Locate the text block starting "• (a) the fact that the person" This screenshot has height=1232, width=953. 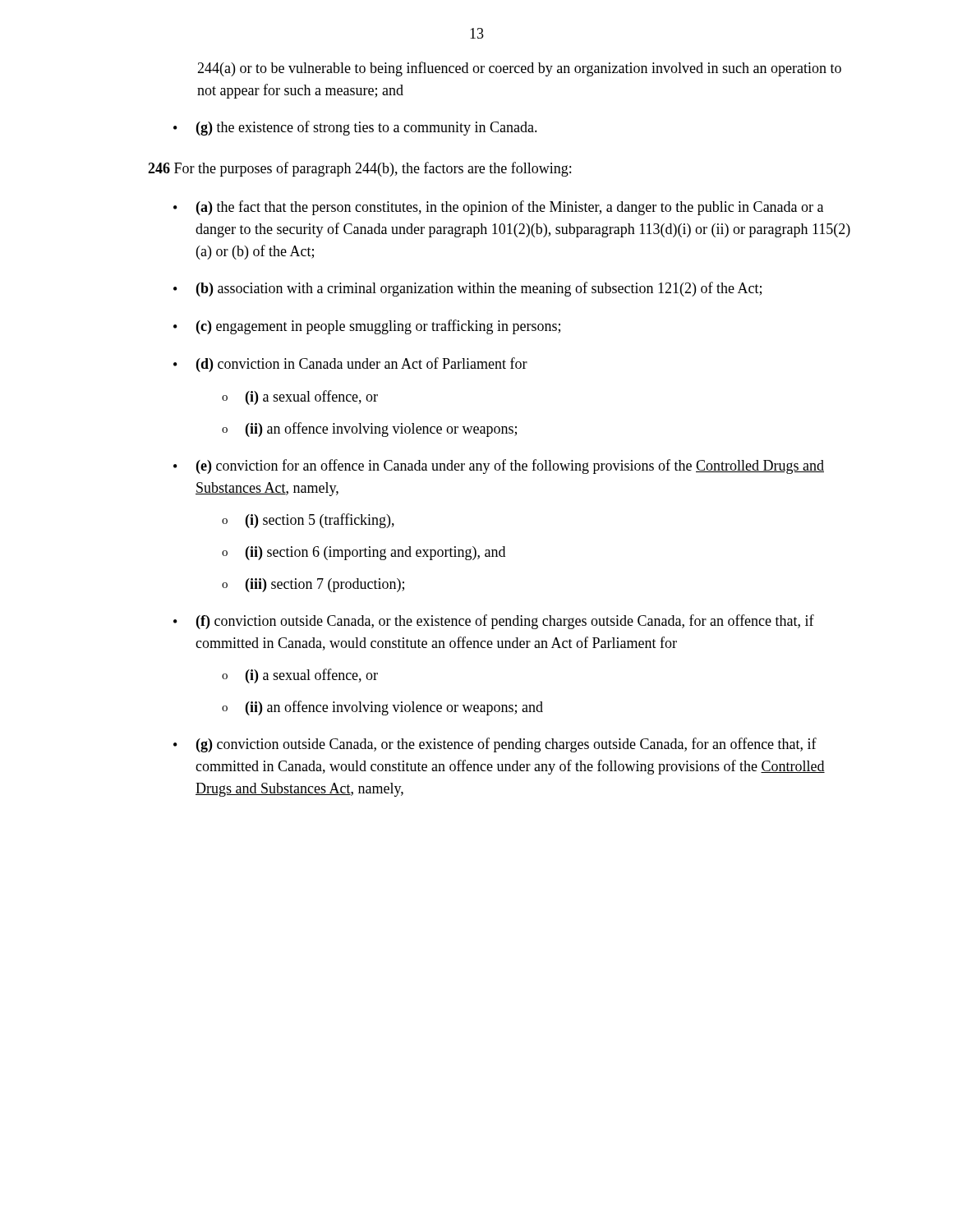point(513,230)
